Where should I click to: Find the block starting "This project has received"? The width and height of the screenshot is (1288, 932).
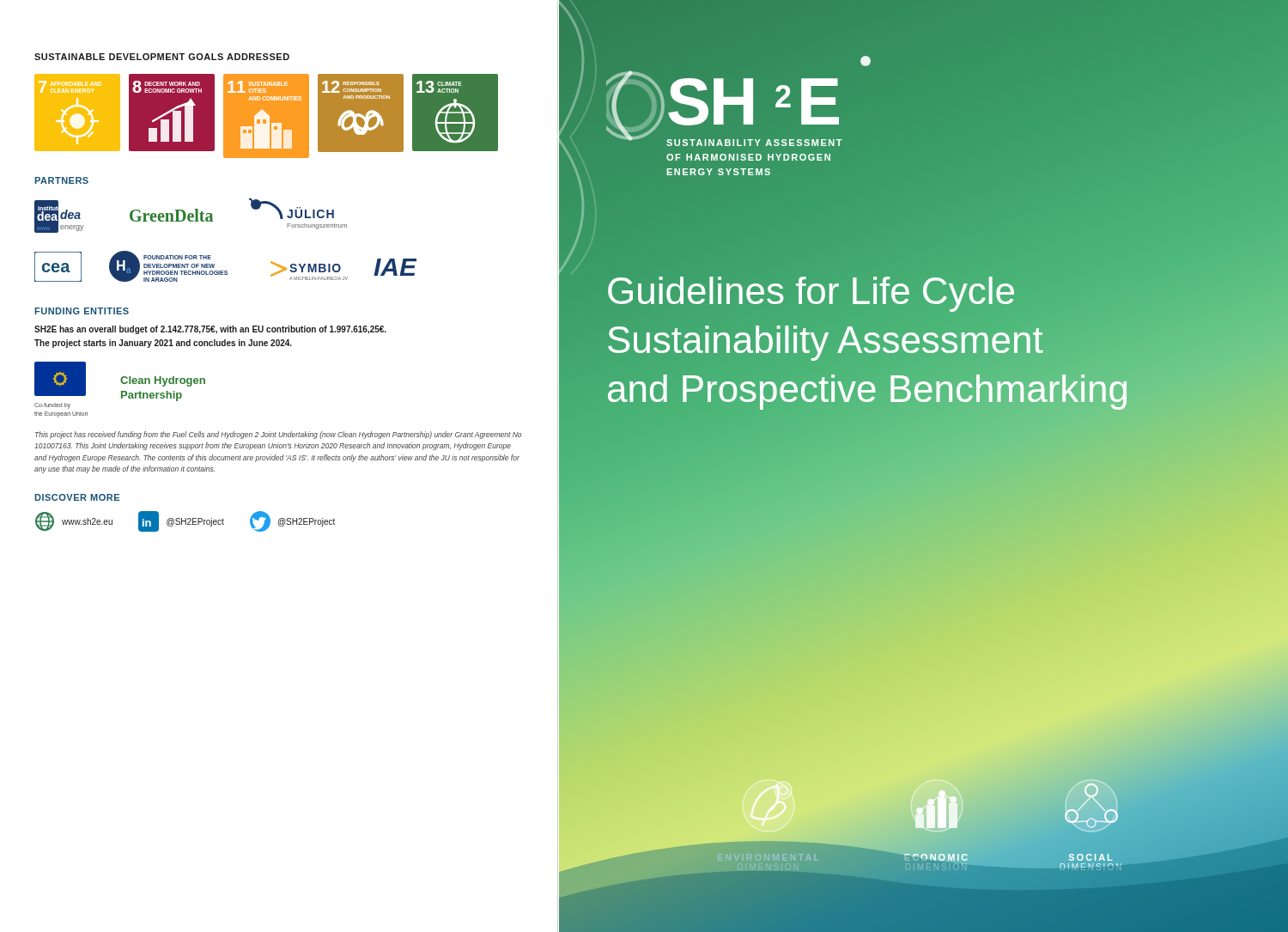[278, 452]
